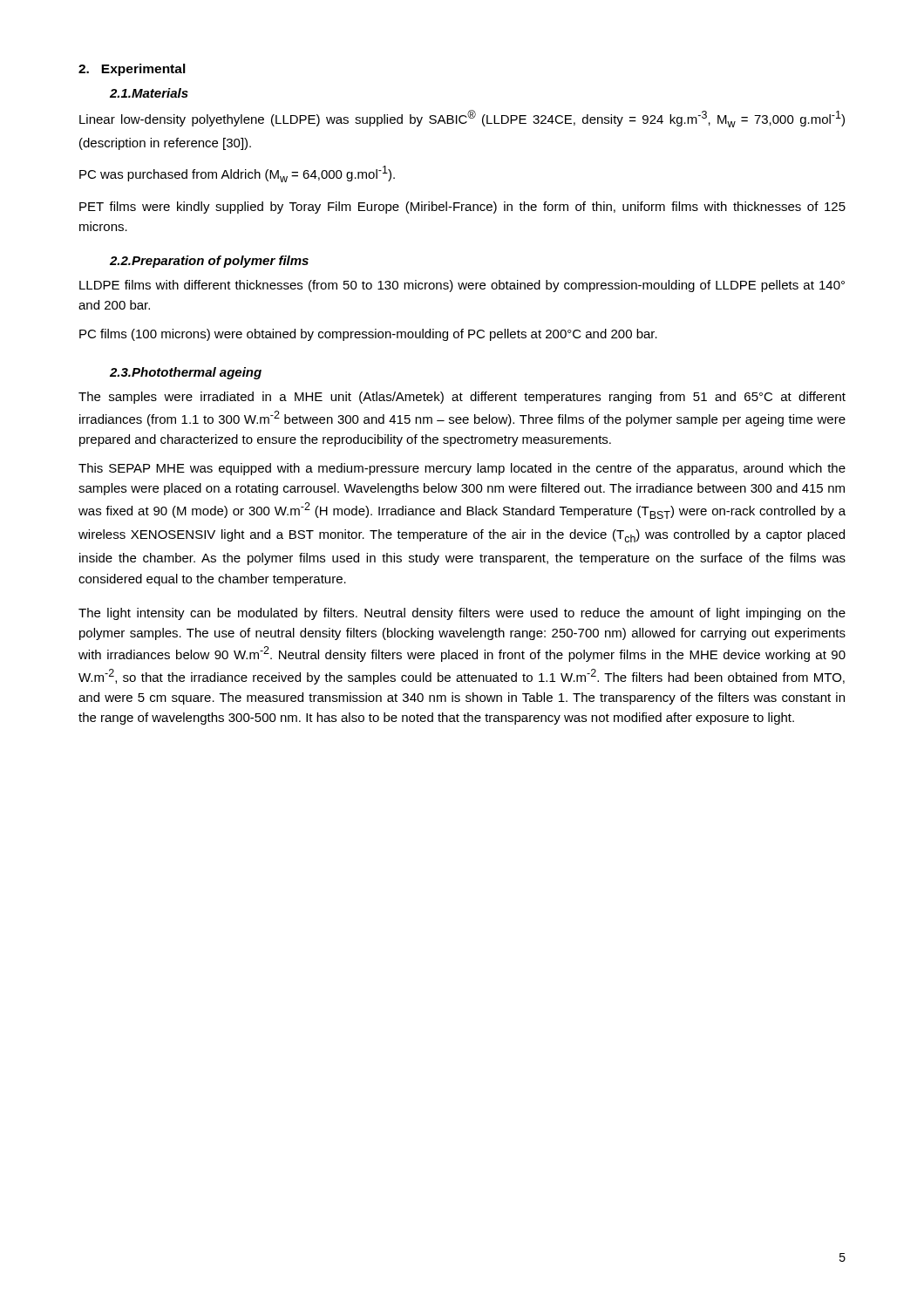The width and height of the screenshot is (924, 1308).
Task: Locate the passage starting "PC was purchased from Aldrich (Mw"
Action: (x=237, y=174)
